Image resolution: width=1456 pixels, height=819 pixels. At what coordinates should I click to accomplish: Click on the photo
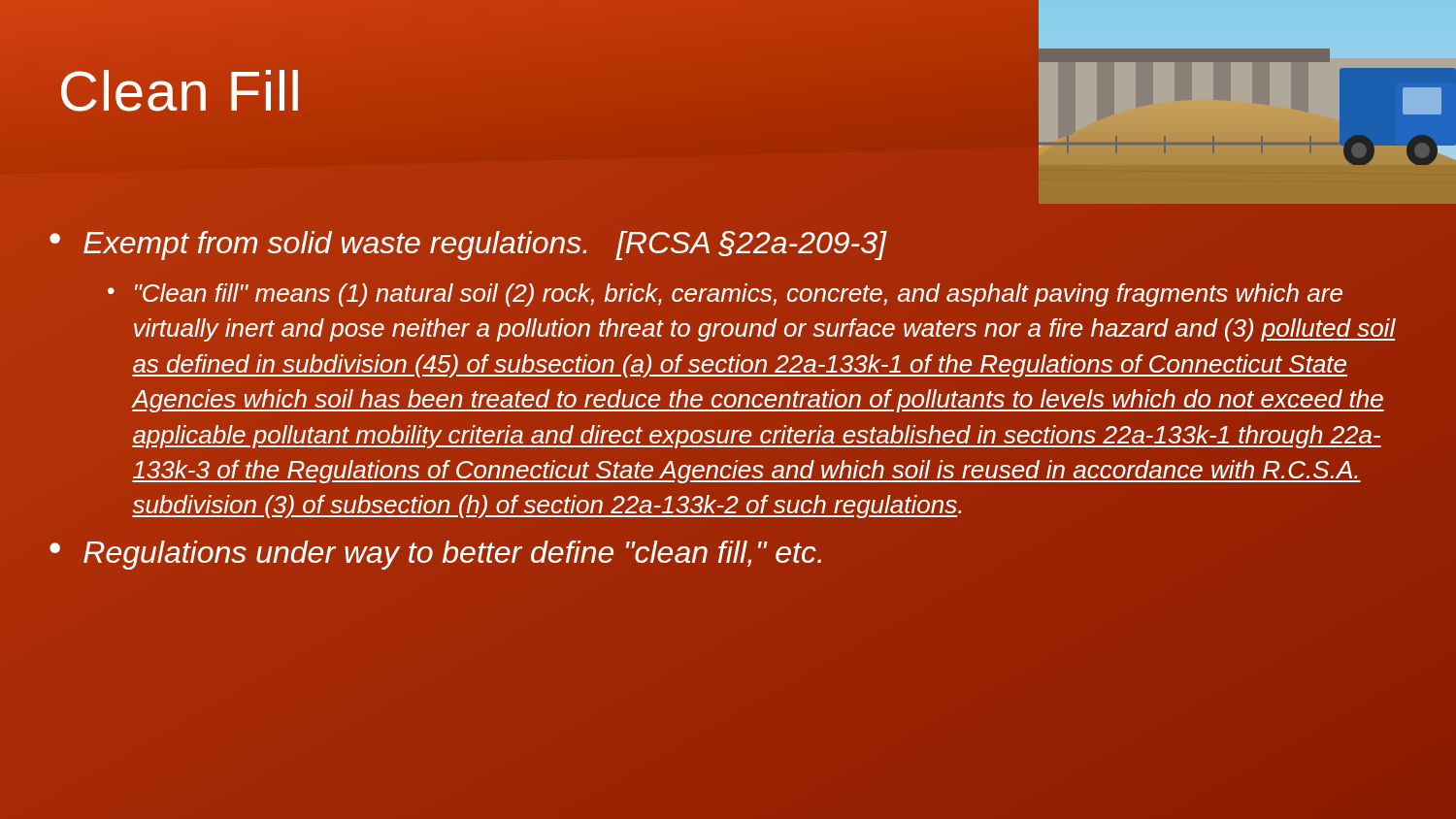click(x=1247, y=102)
